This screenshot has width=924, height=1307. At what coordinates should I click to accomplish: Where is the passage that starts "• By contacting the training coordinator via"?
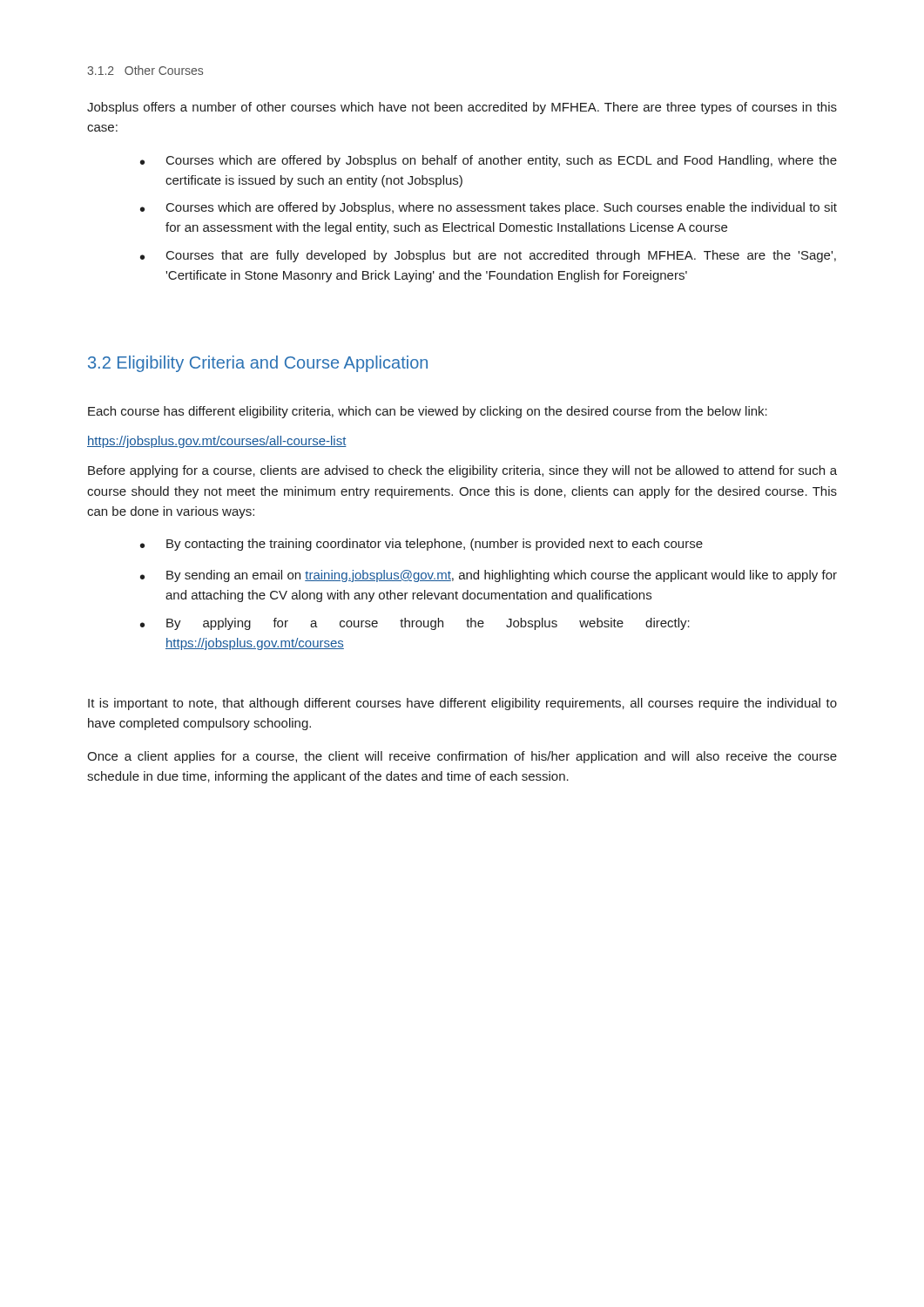coord(488,545)
